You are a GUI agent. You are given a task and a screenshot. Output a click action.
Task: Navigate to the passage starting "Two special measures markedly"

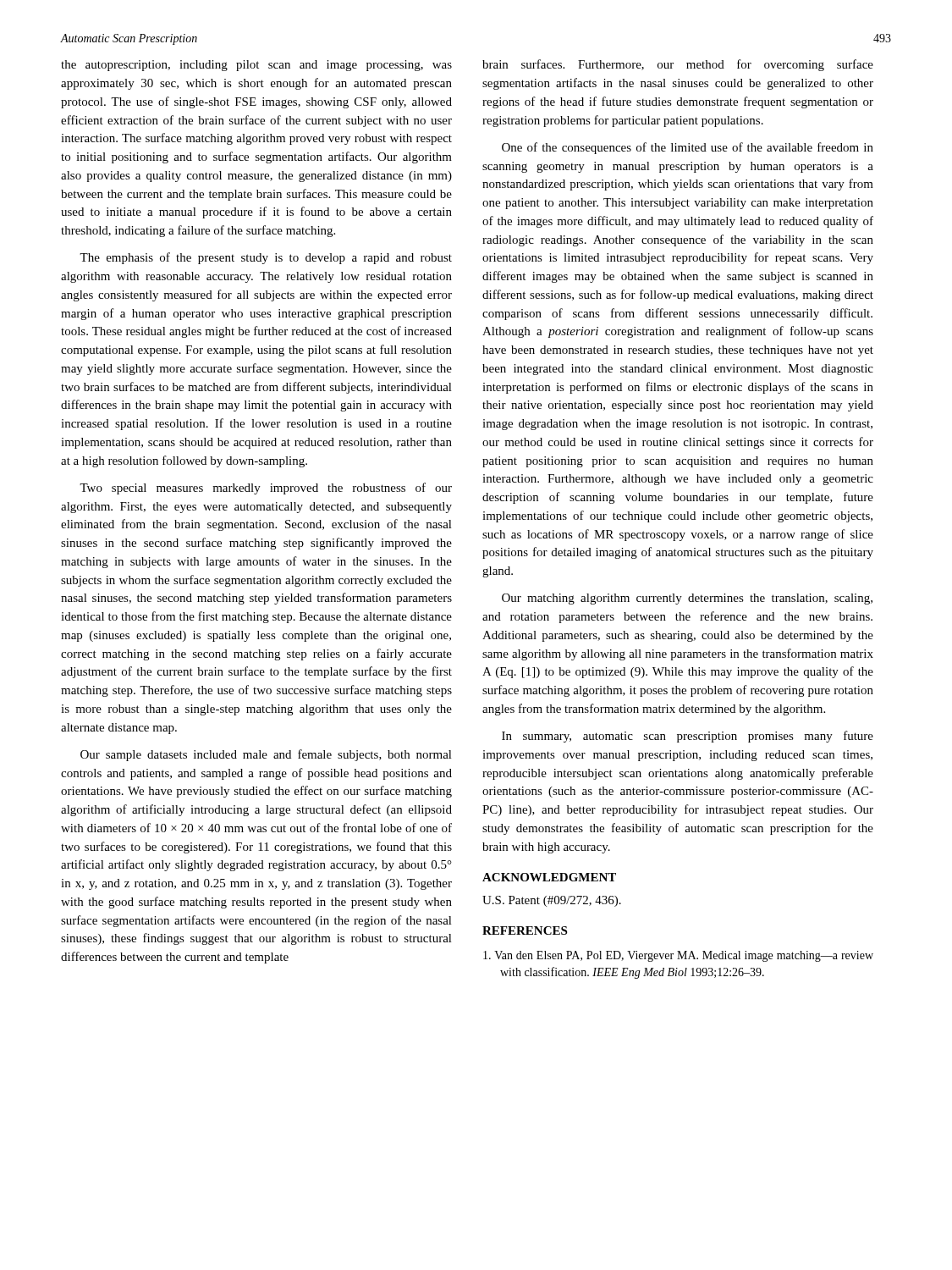click(256, 608)
